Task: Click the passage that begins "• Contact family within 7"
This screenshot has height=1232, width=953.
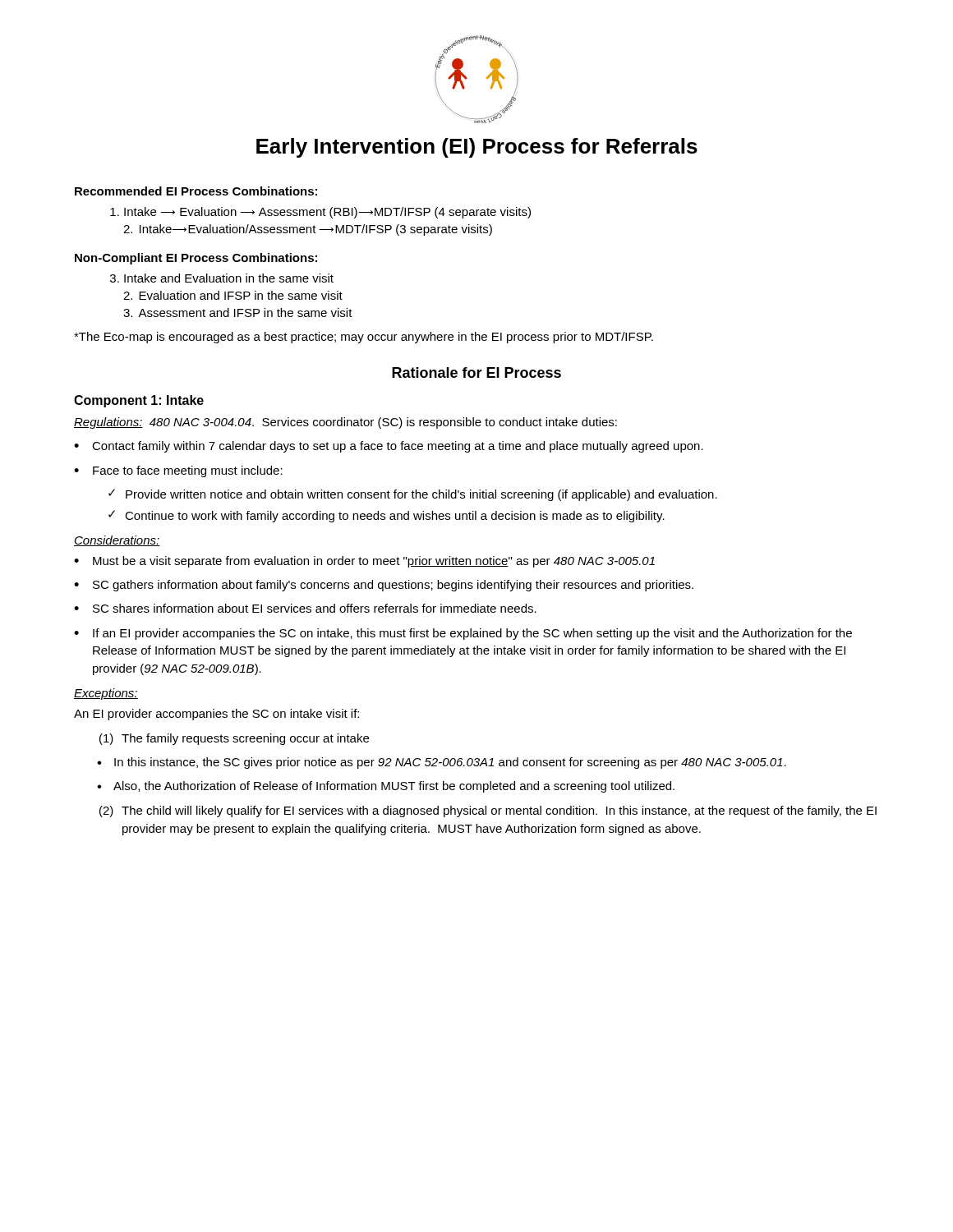Action: 476,447
